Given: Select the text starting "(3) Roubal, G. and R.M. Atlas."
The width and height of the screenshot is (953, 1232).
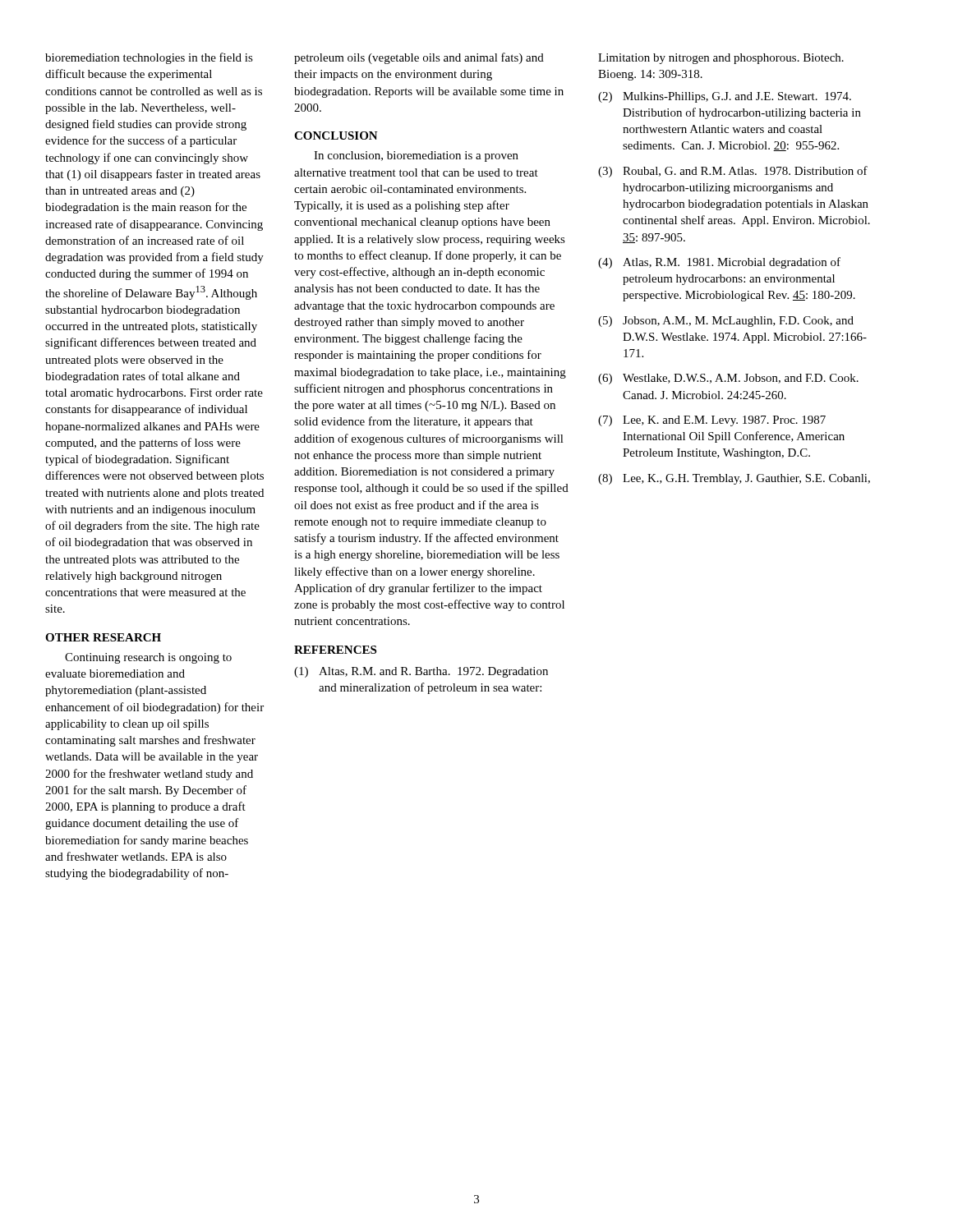Looking at the screenshot, I should (739, 204).
